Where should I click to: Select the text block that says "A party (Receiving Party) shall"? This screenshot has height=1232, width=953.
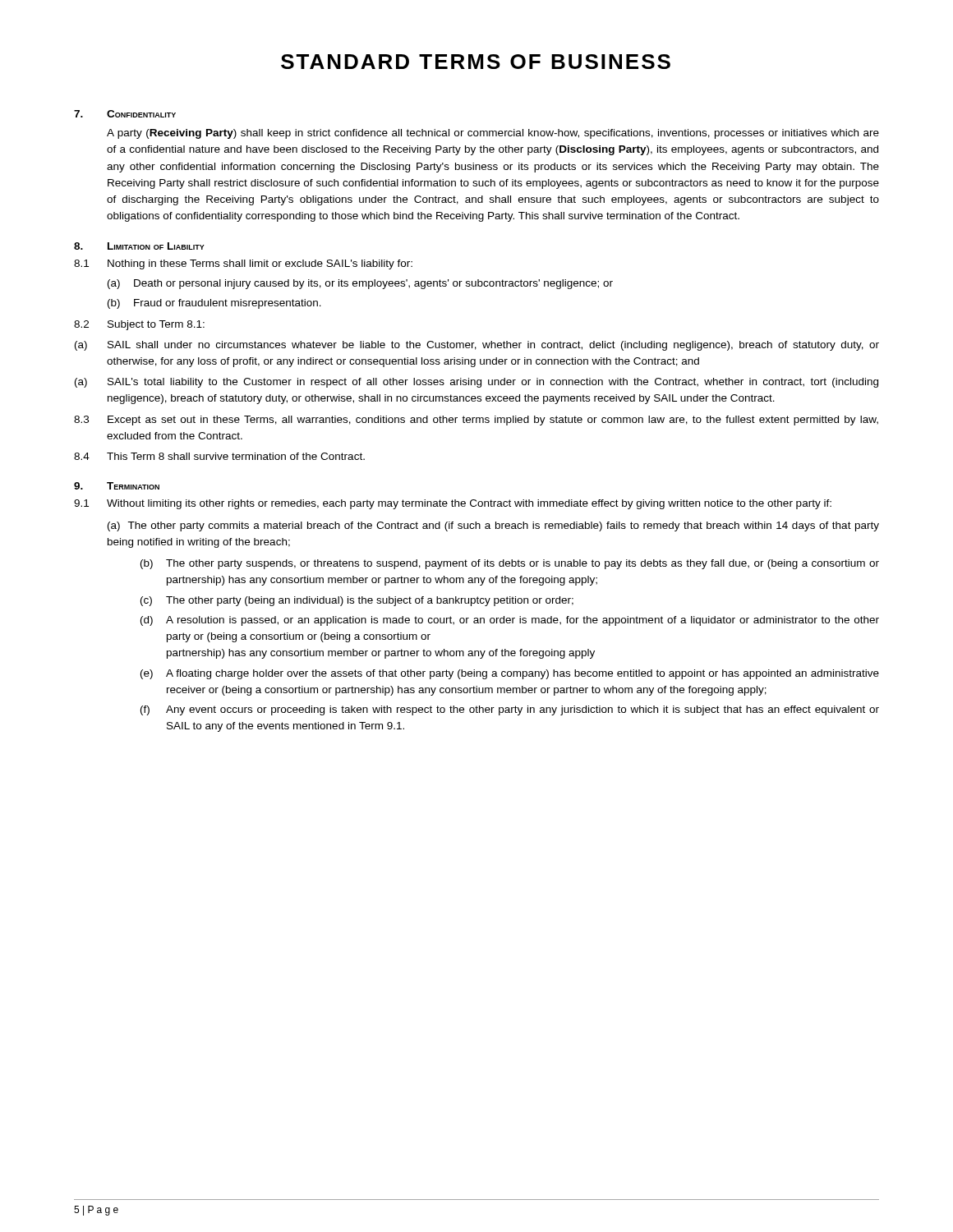493,174
